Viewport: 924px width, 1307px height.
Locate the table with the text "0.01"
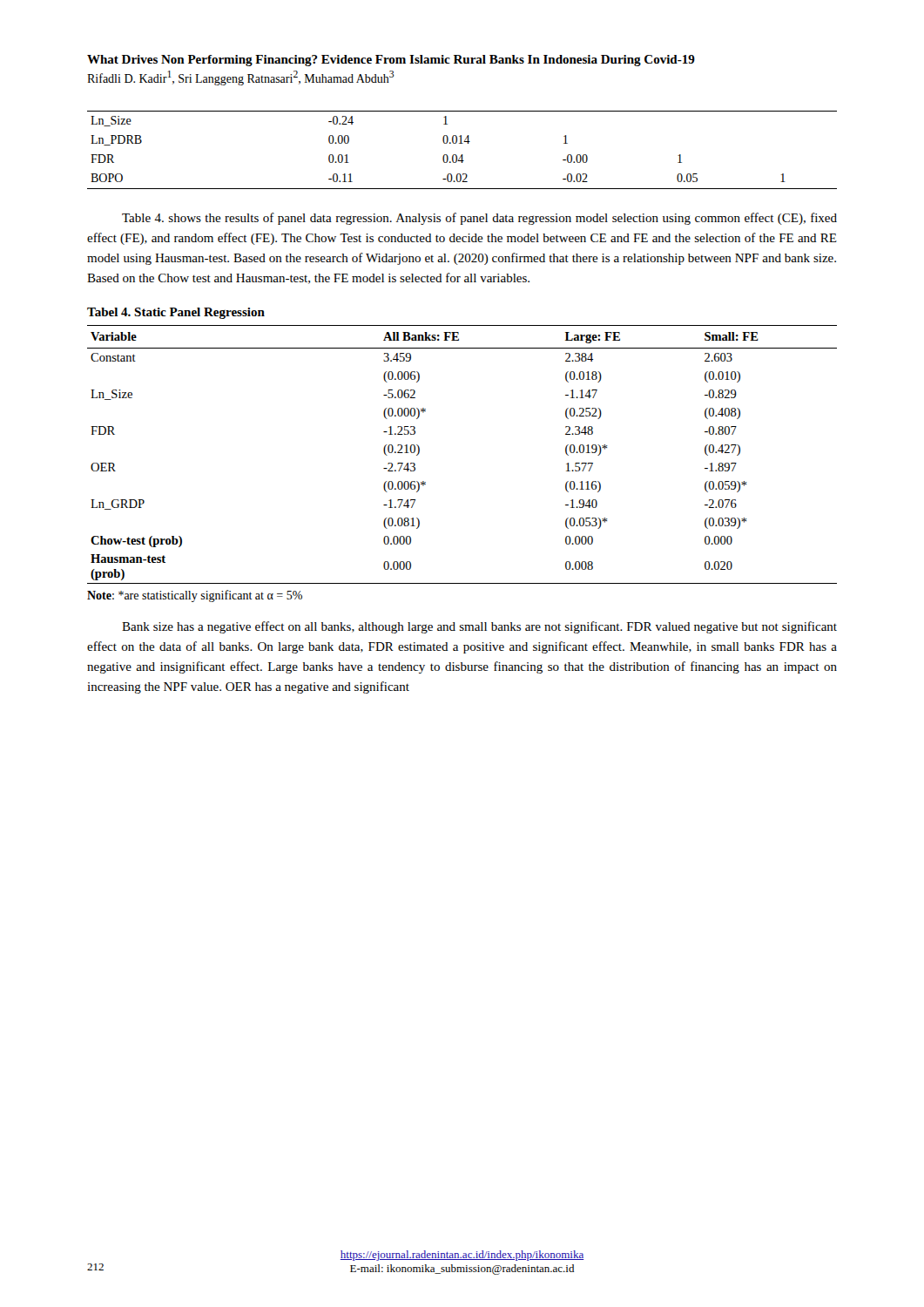(462, 150)
